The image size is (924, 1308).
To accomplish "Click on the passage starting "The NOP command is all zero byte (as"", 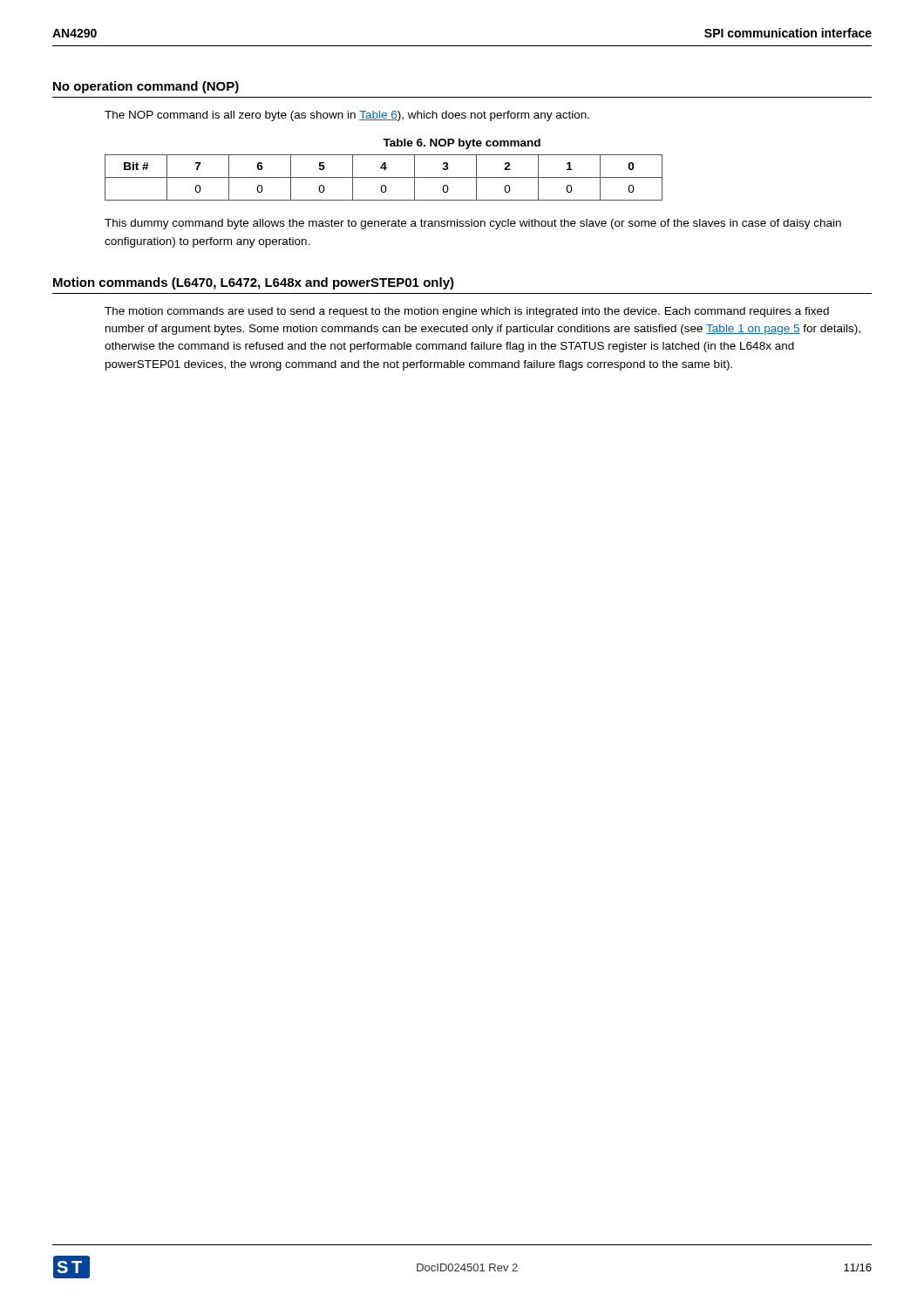I will tap(347, 115).
